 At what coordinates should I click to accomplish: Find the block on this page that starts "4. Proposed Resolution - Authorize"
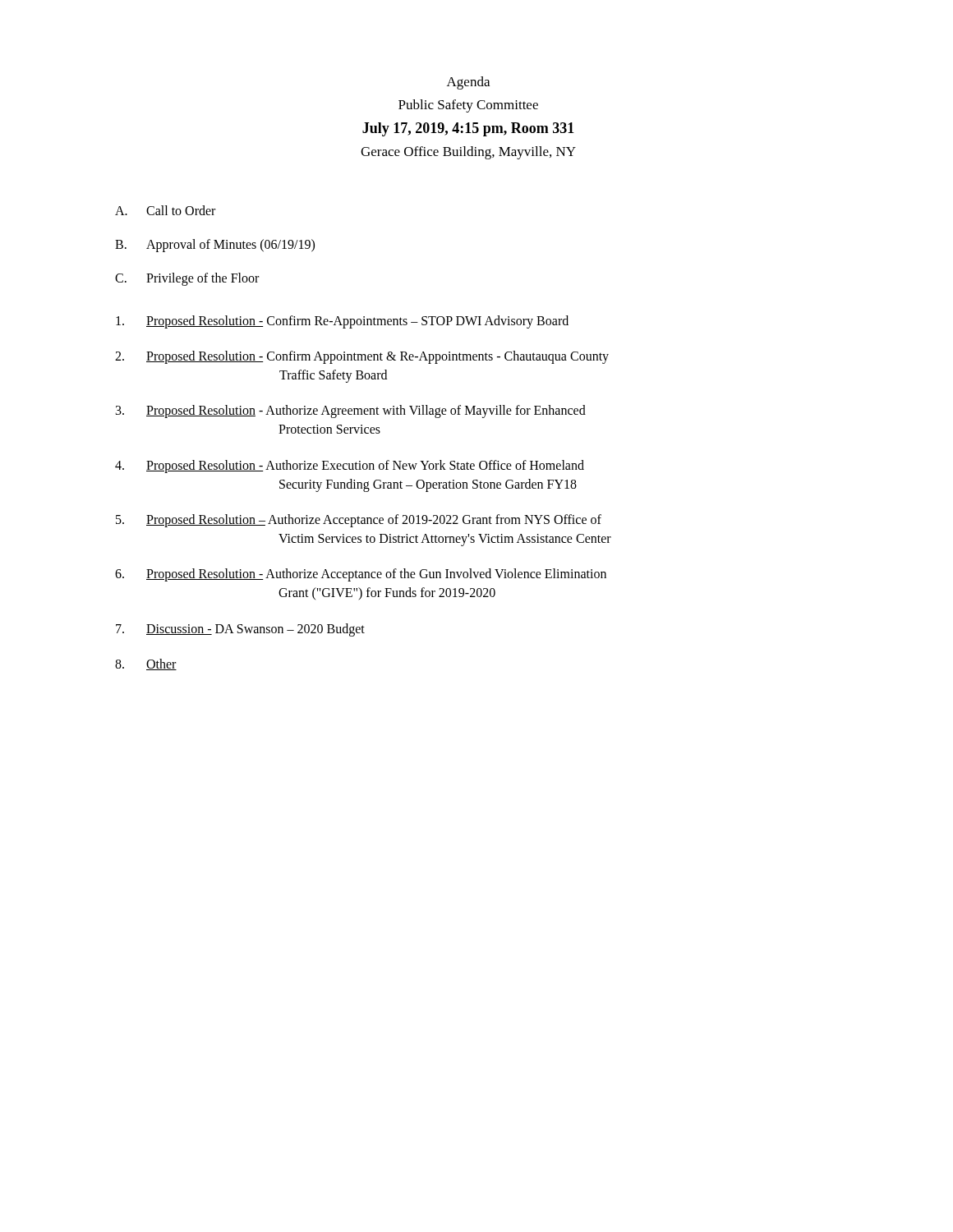(x=468, y=475)
